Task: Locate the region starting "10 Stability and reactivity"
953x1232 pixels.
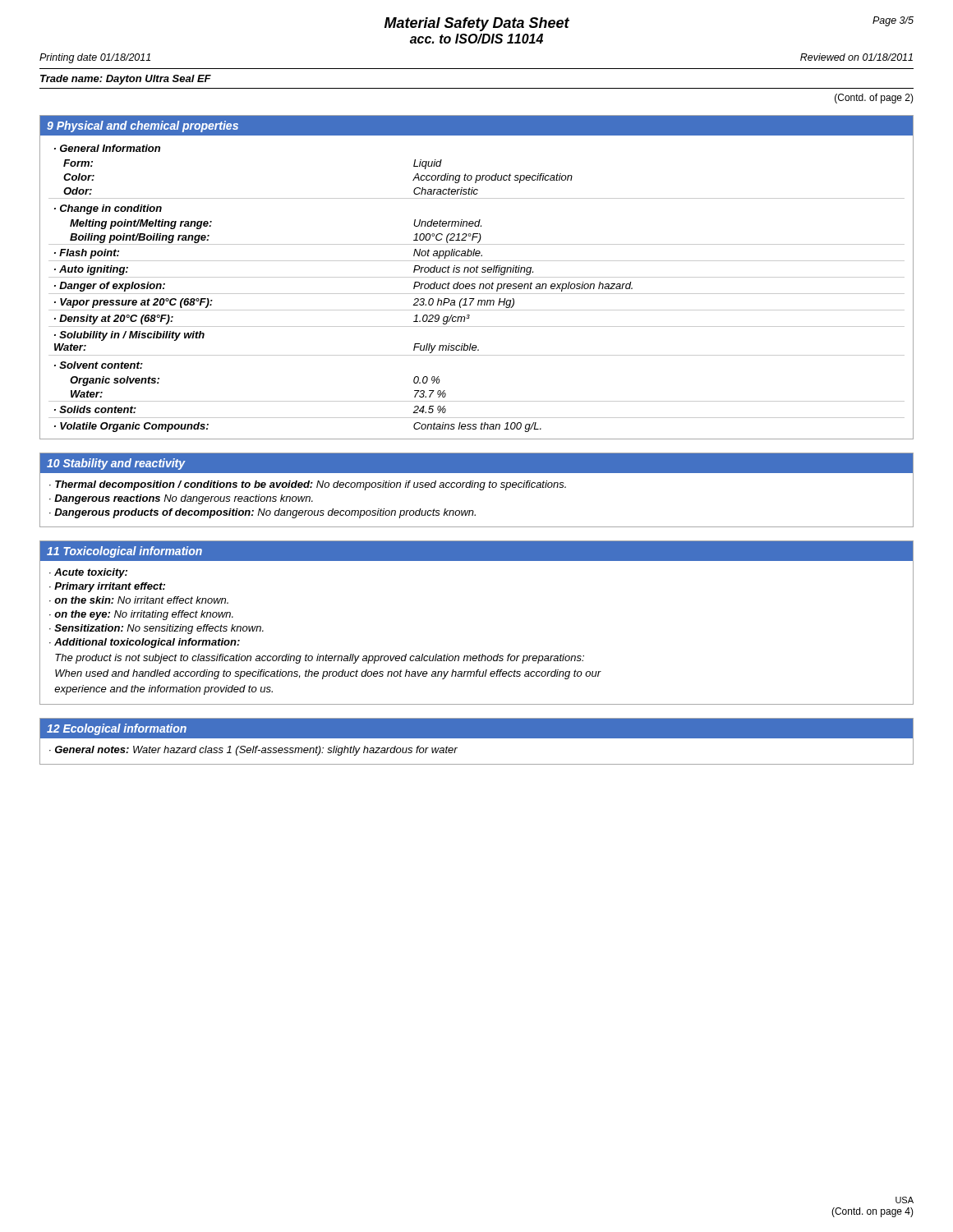Action: coord(116,463)
